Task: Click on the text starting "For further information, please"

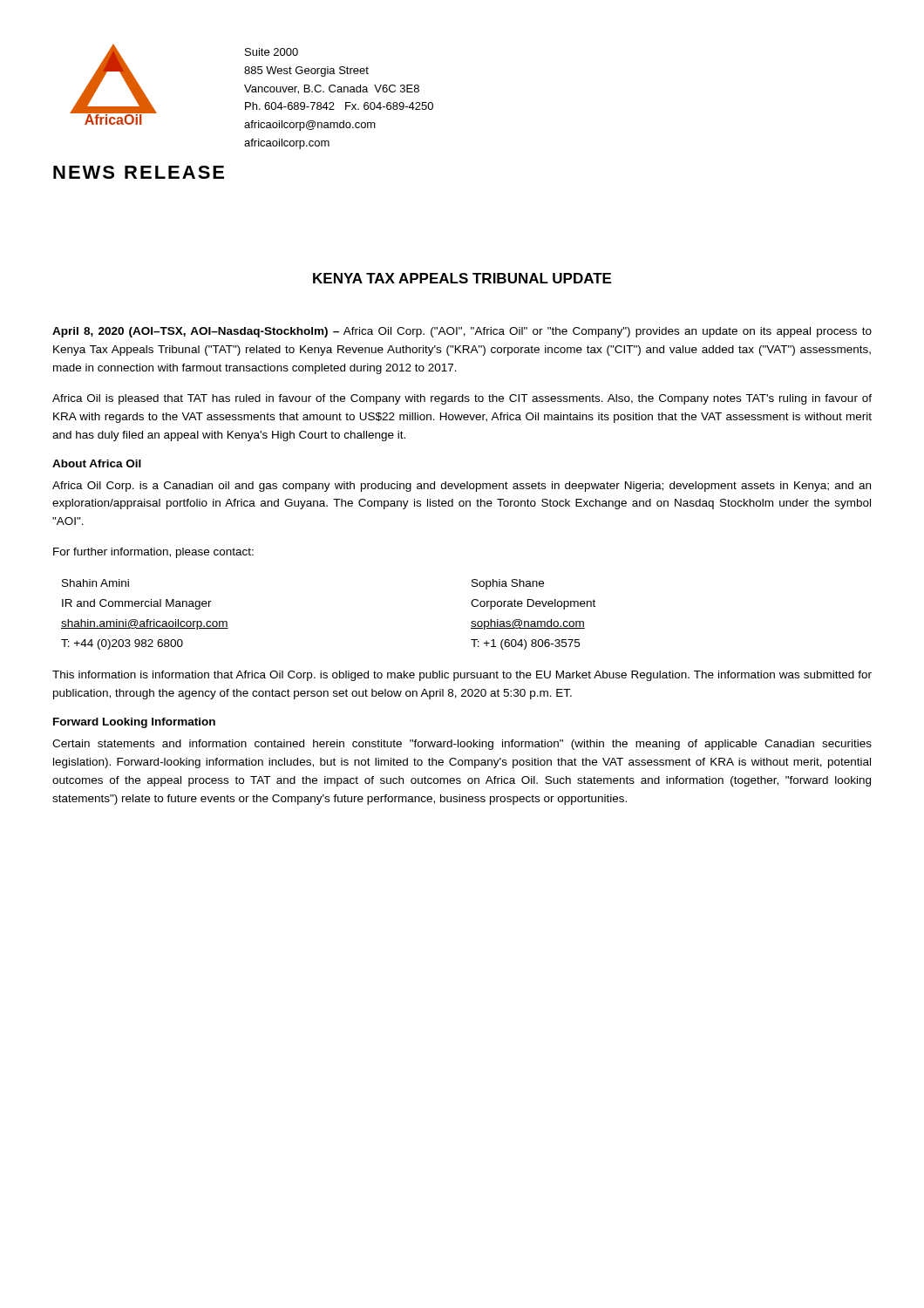Action: (x=153, y=552)
